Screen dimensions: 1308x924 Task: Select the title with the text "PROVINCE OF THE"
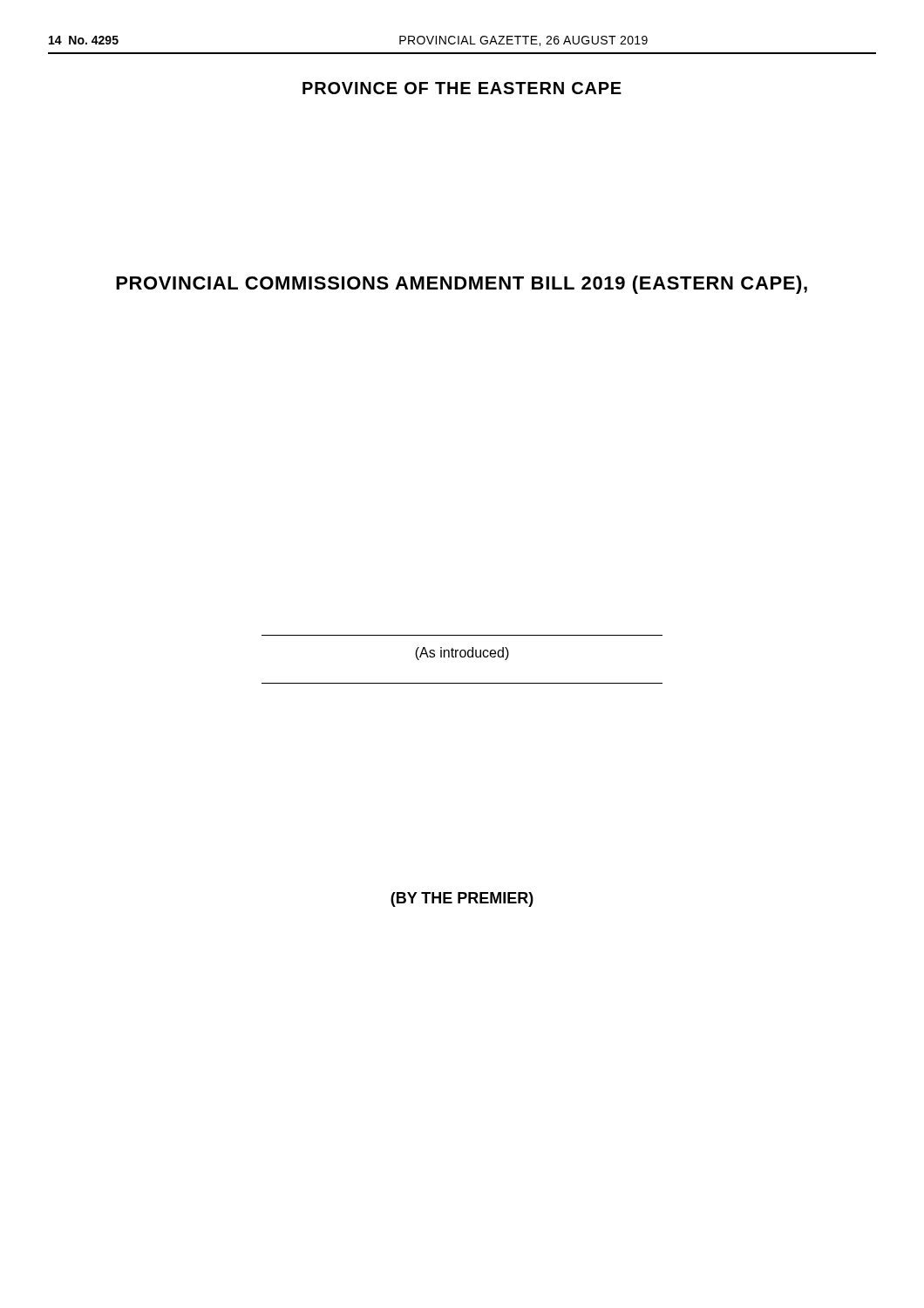[x=462, y=88]
